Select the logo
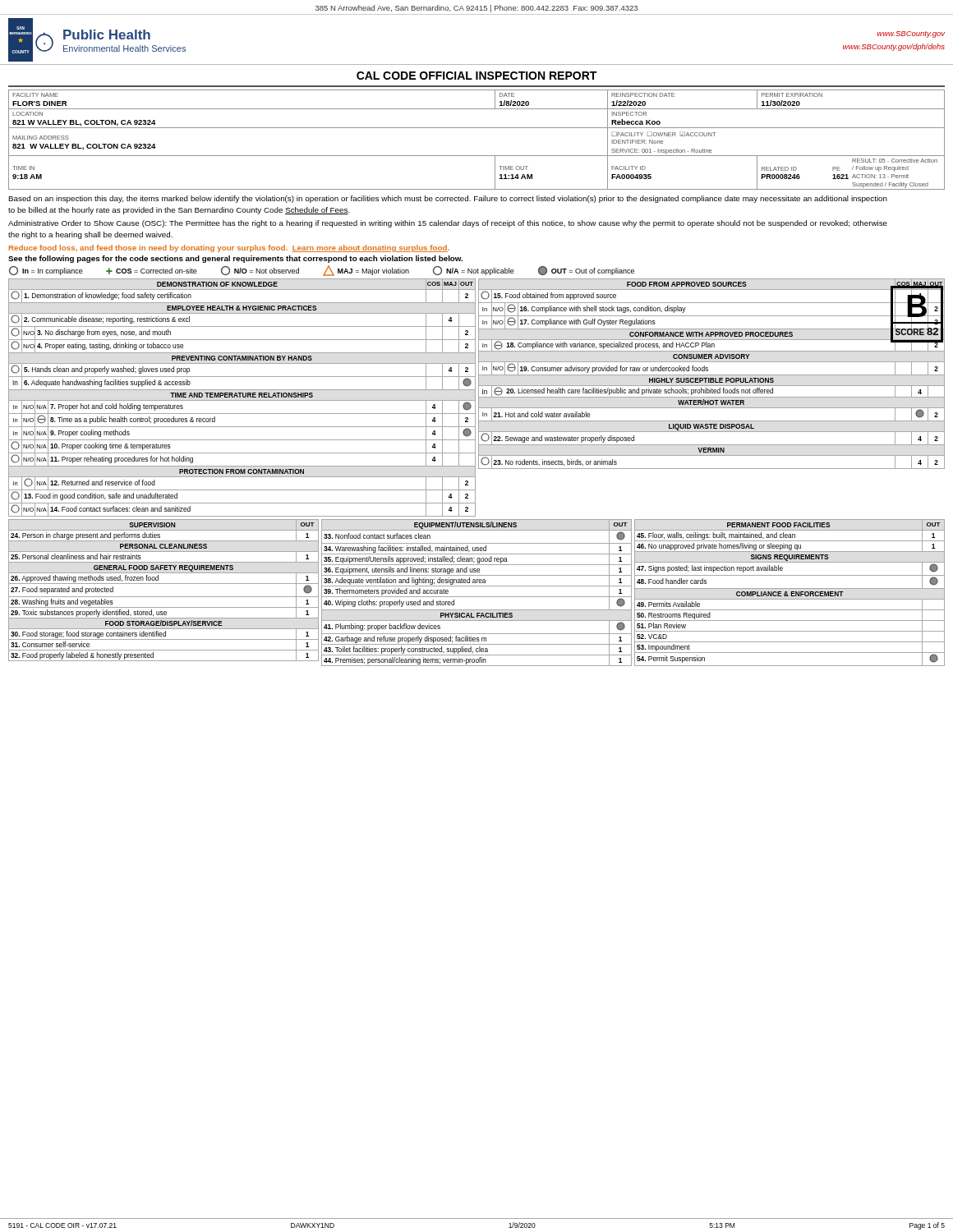This screenshot has width=953, height=1232. (97, 40)
